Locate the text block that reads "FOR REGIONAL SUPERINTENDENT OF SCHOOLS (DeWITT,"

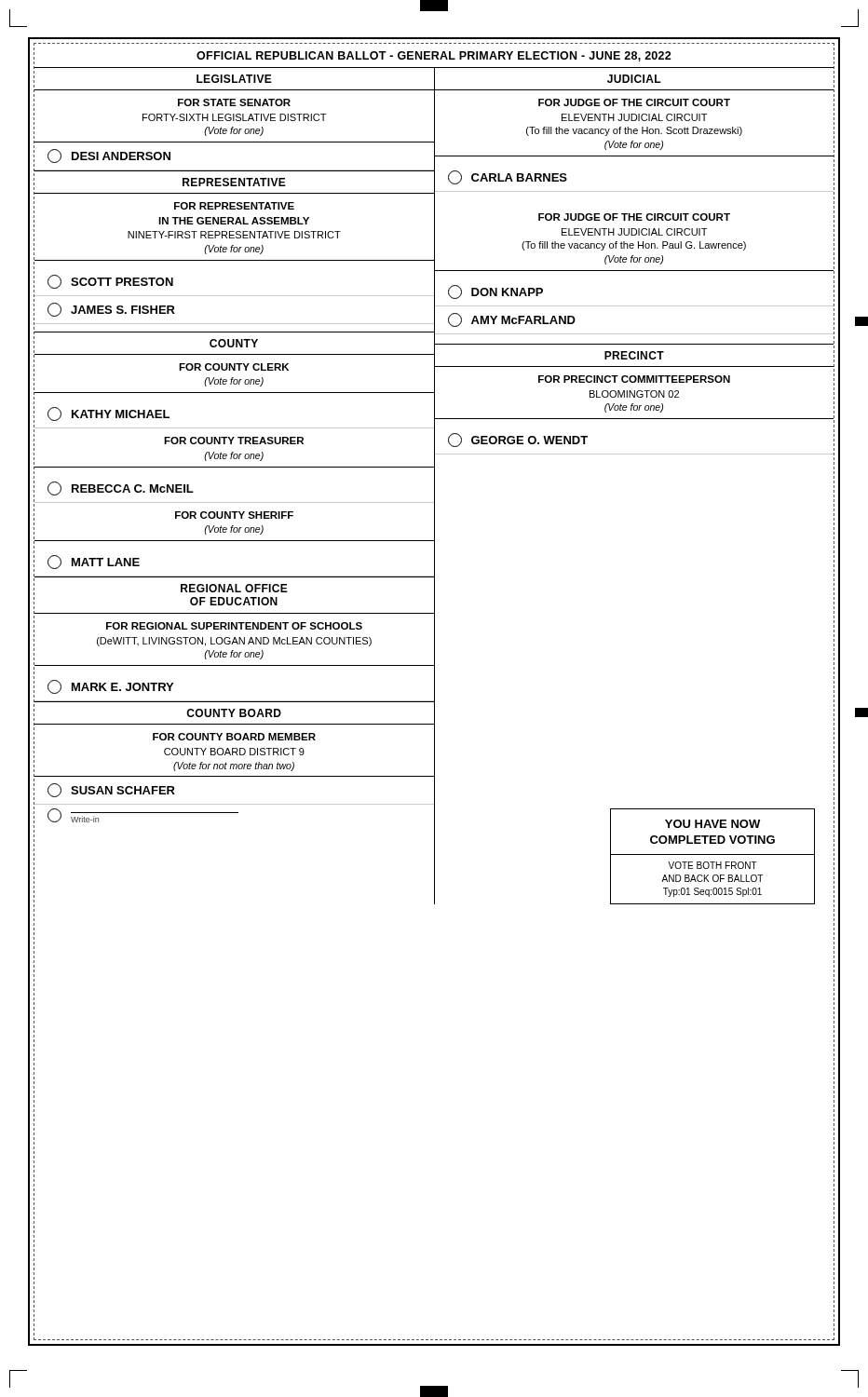click(x=234, y=640)
